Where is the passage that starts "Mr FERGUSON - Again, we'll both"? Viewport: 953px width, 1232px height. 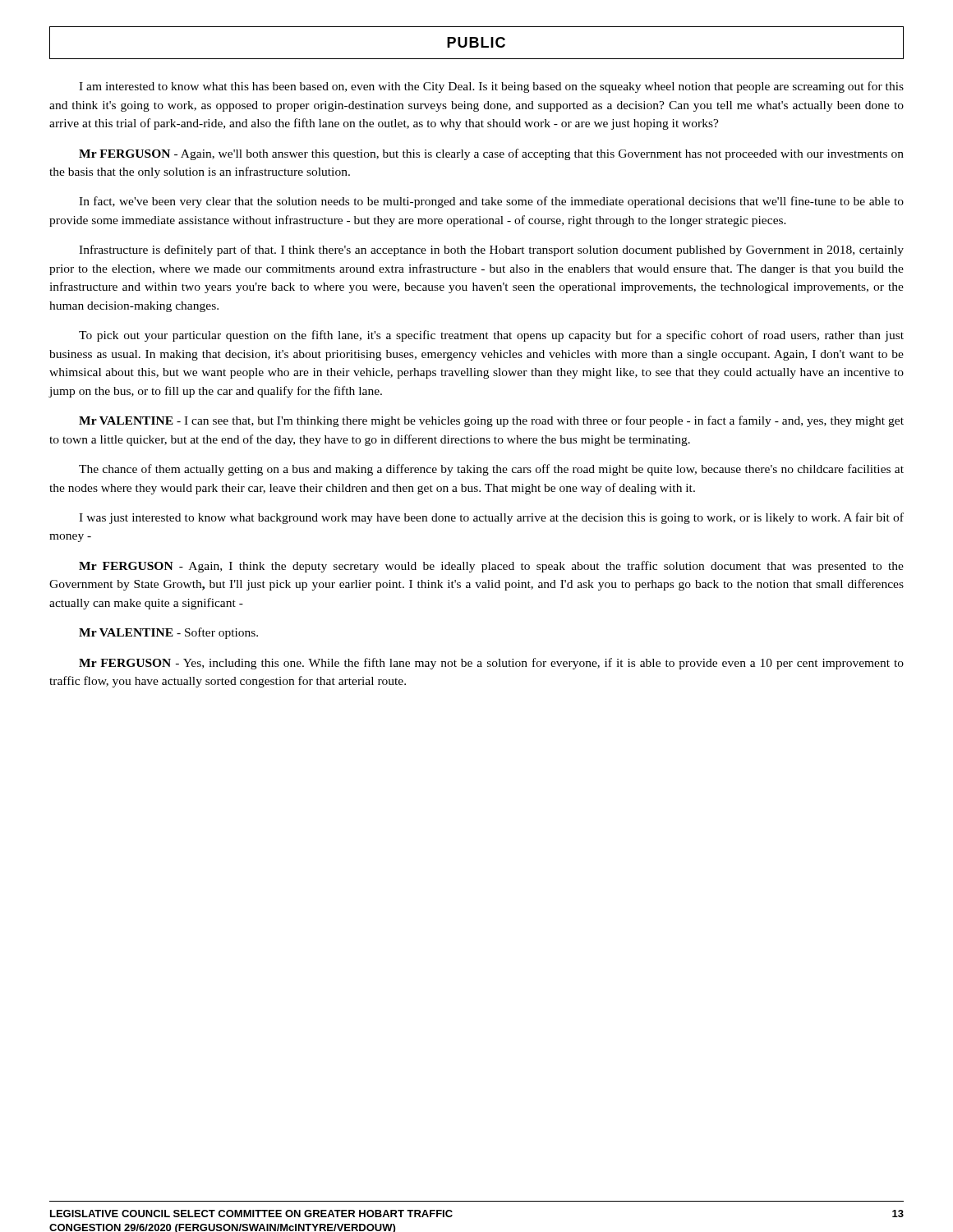(x=476, y=162)
